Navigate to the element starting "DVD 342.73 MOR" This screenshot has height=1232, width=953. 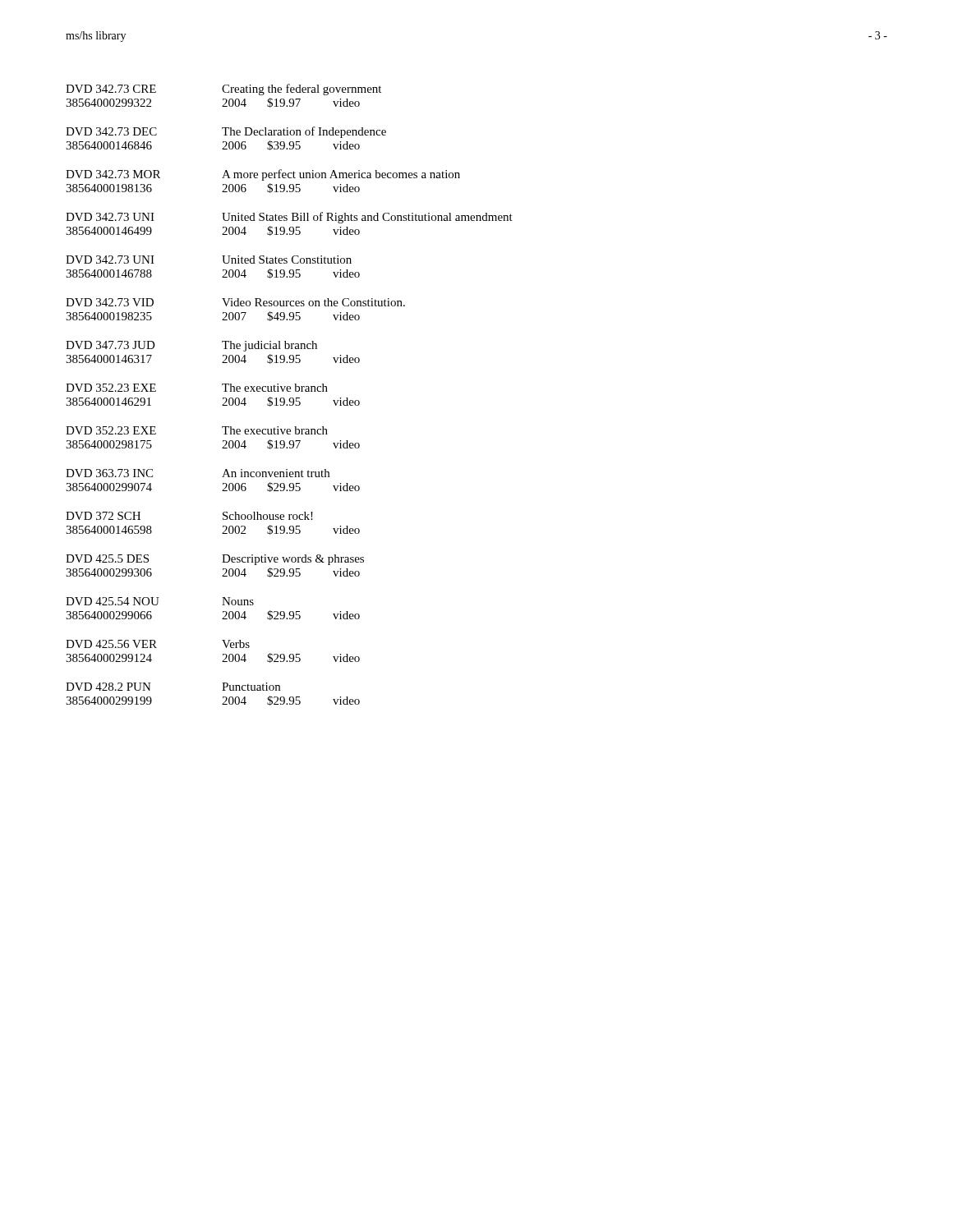tap(263, 175)
